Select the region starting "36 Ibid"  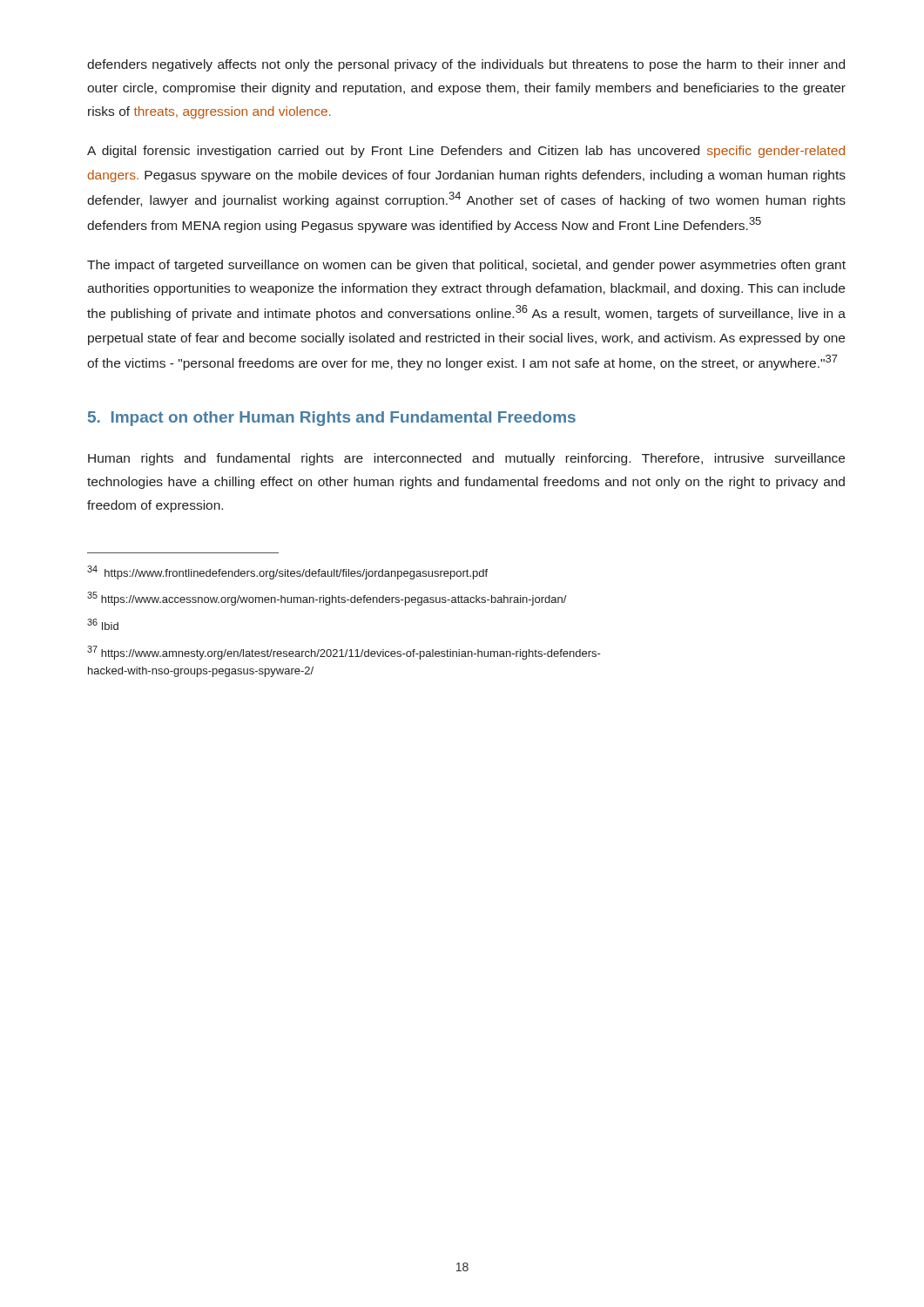[x=103, y=625]
